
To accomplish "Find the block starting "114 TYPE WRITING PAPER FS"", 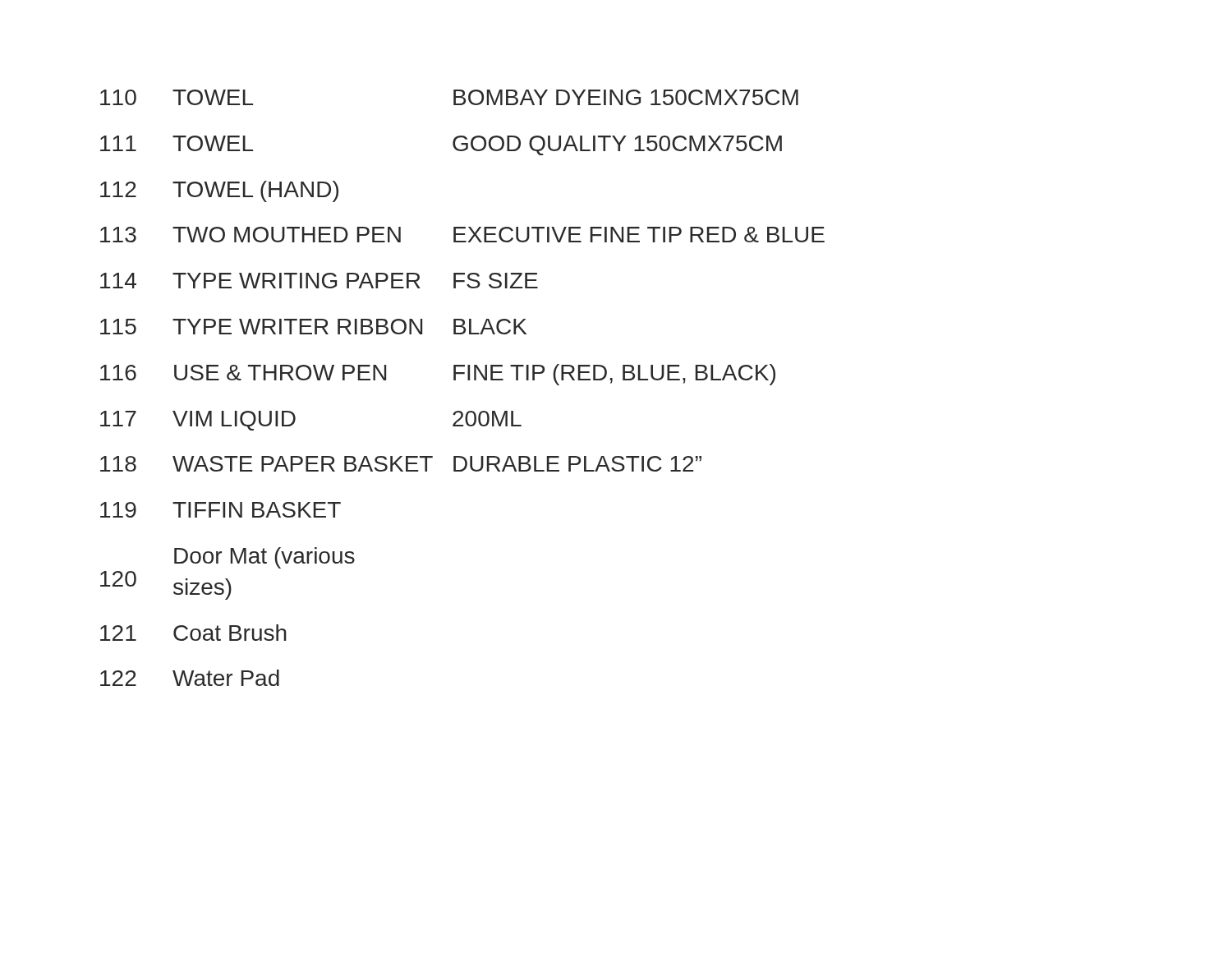I will (x=319, y=281).
